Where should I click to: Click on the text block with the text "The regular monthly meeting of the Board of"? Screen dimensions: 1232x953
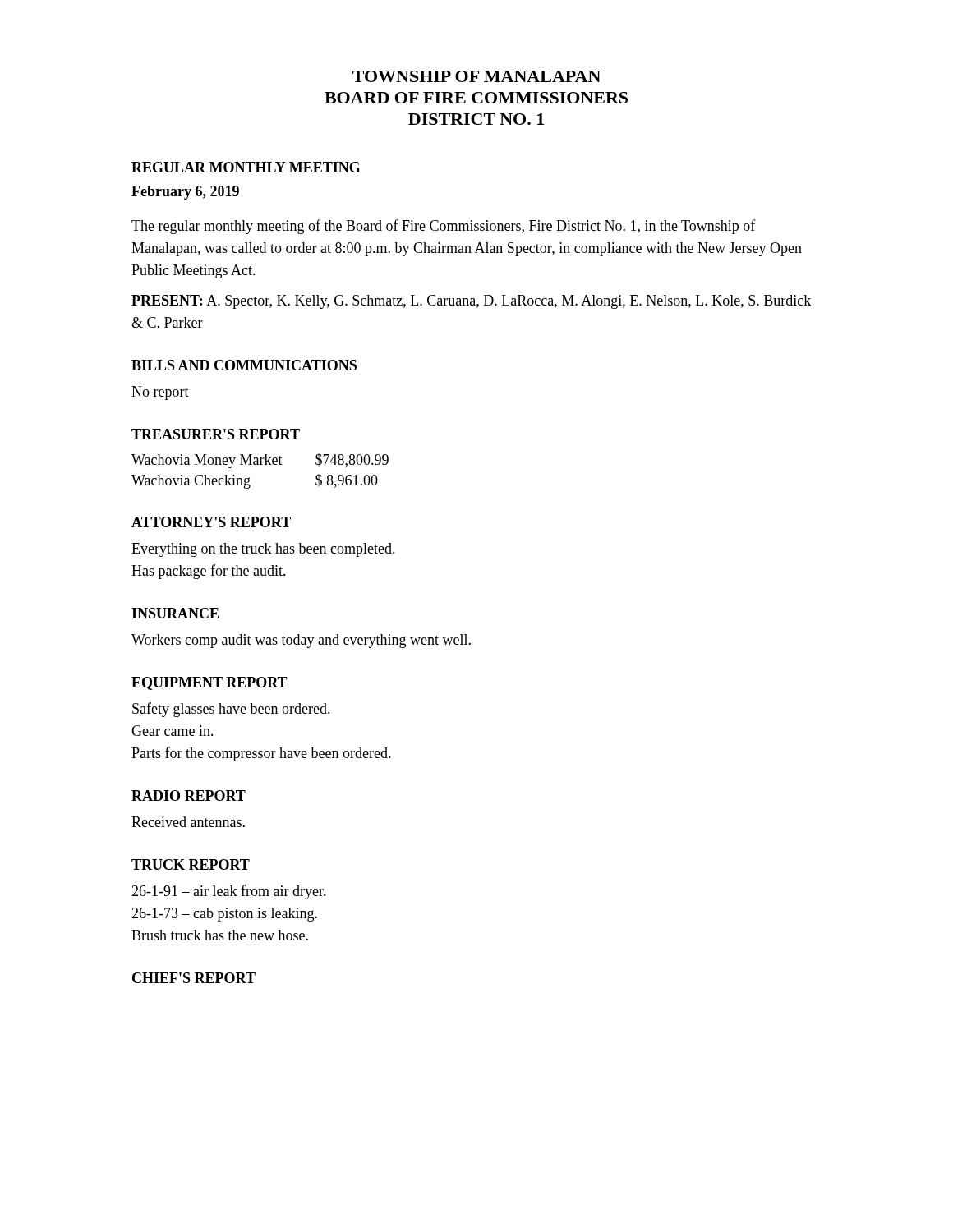467,248
